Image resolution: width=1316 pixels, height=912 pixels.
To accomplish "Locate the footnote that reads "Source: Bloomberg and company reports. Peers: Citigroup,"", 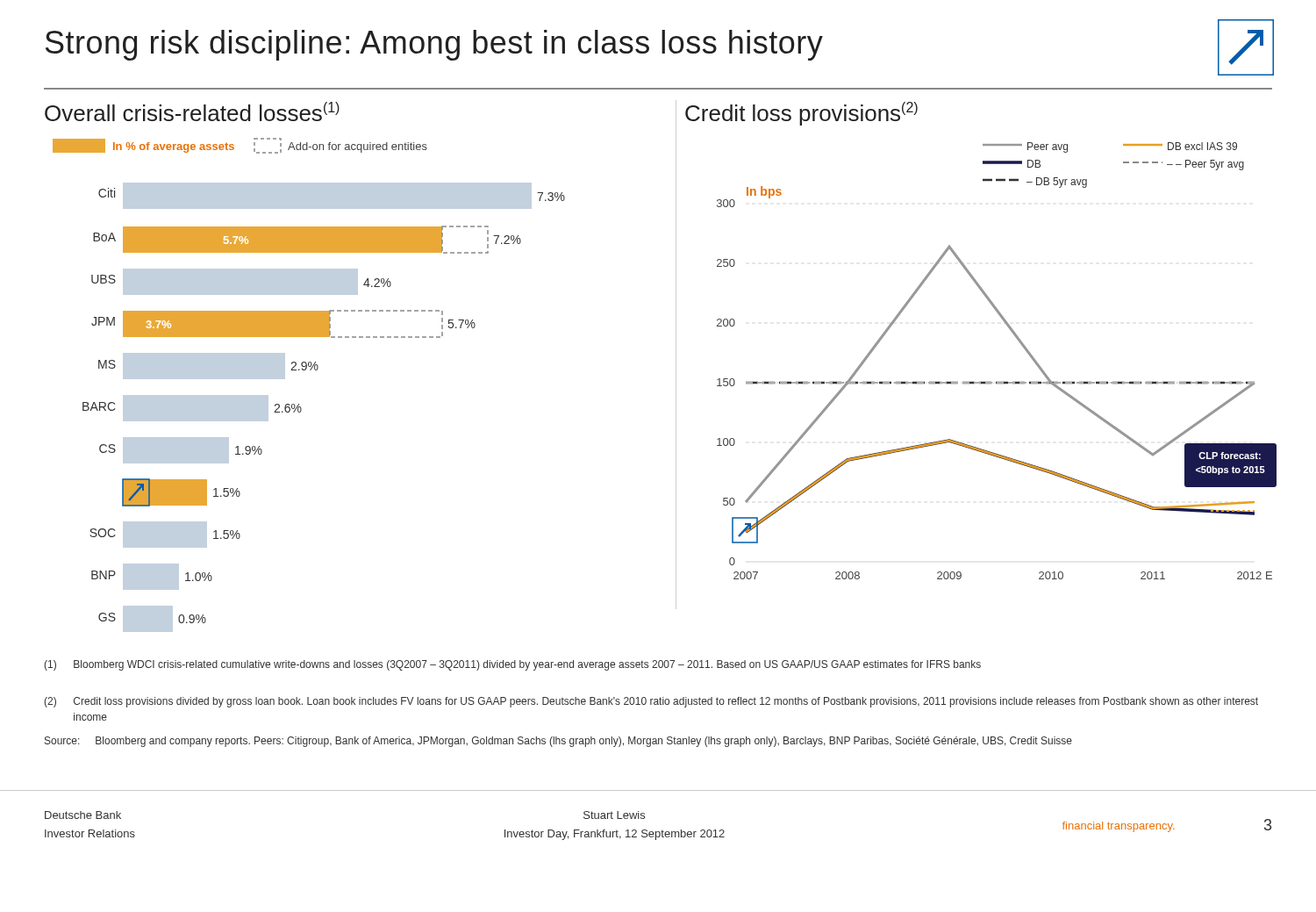I will [x=655, y=741].
